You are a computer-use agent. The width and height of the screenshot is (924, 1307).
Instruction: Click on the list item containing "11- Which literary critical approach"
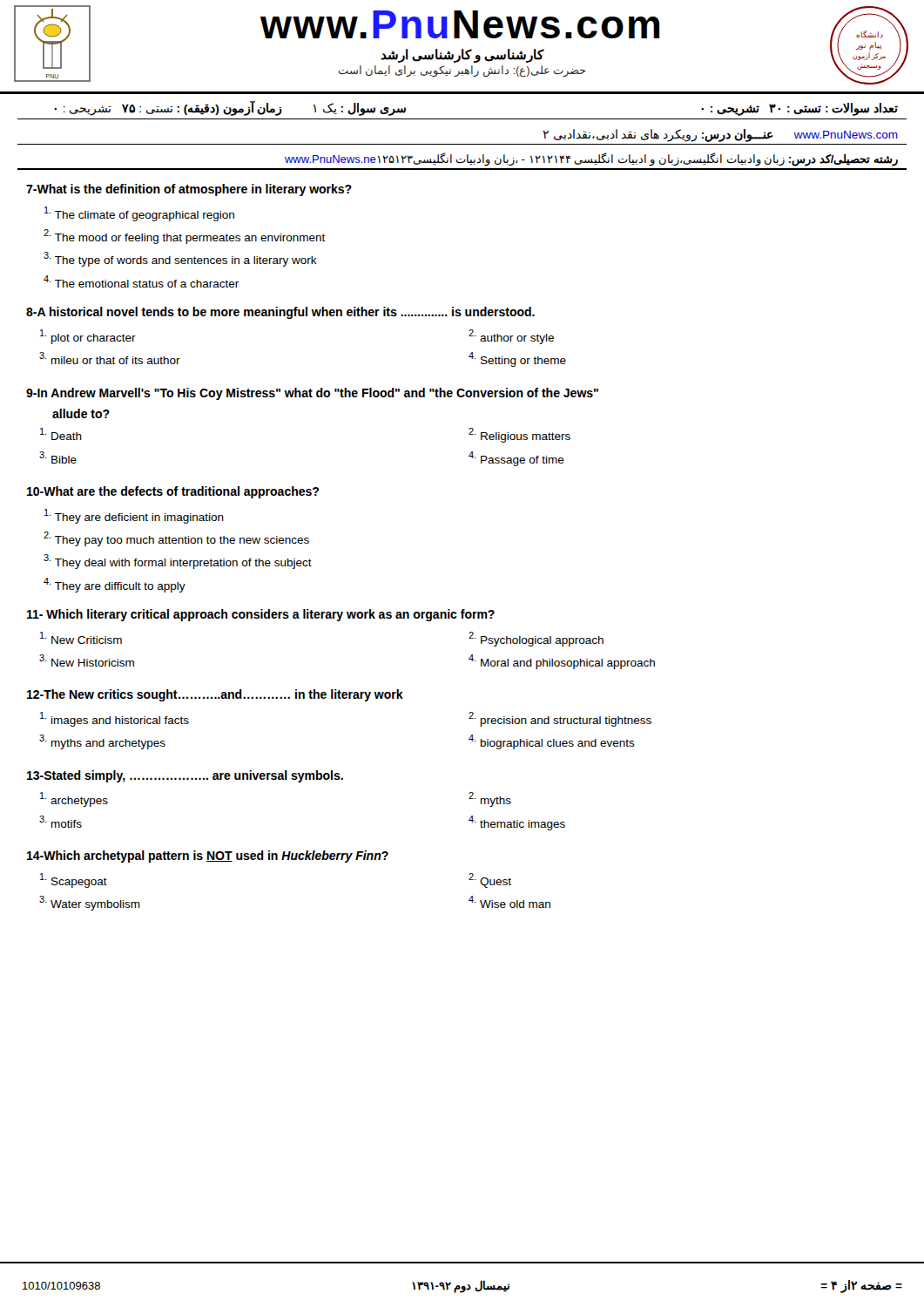tap(462, 641)
